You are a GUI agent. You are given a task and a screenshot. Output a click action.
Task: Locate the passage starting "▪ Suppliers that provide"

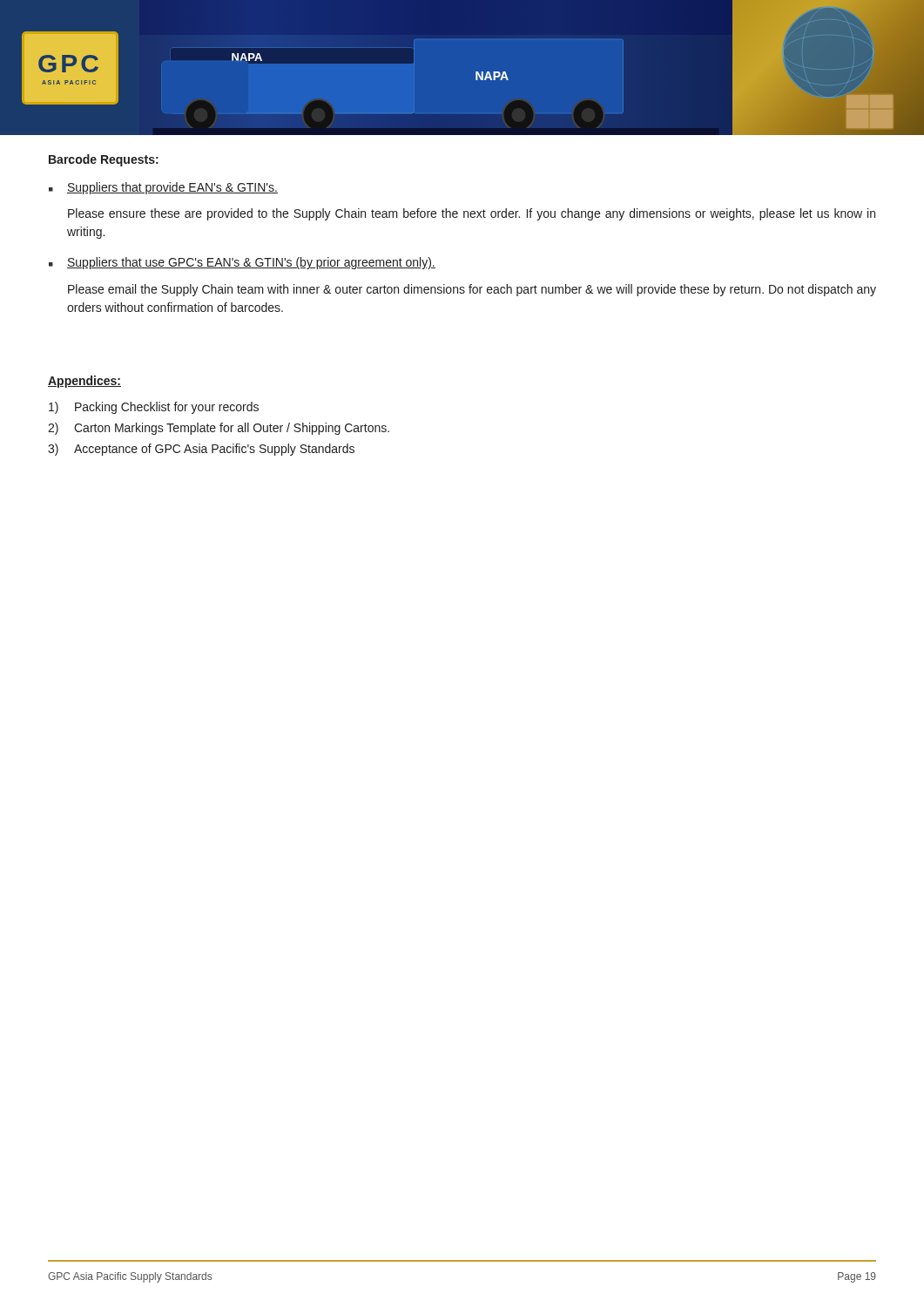(462, 210)
